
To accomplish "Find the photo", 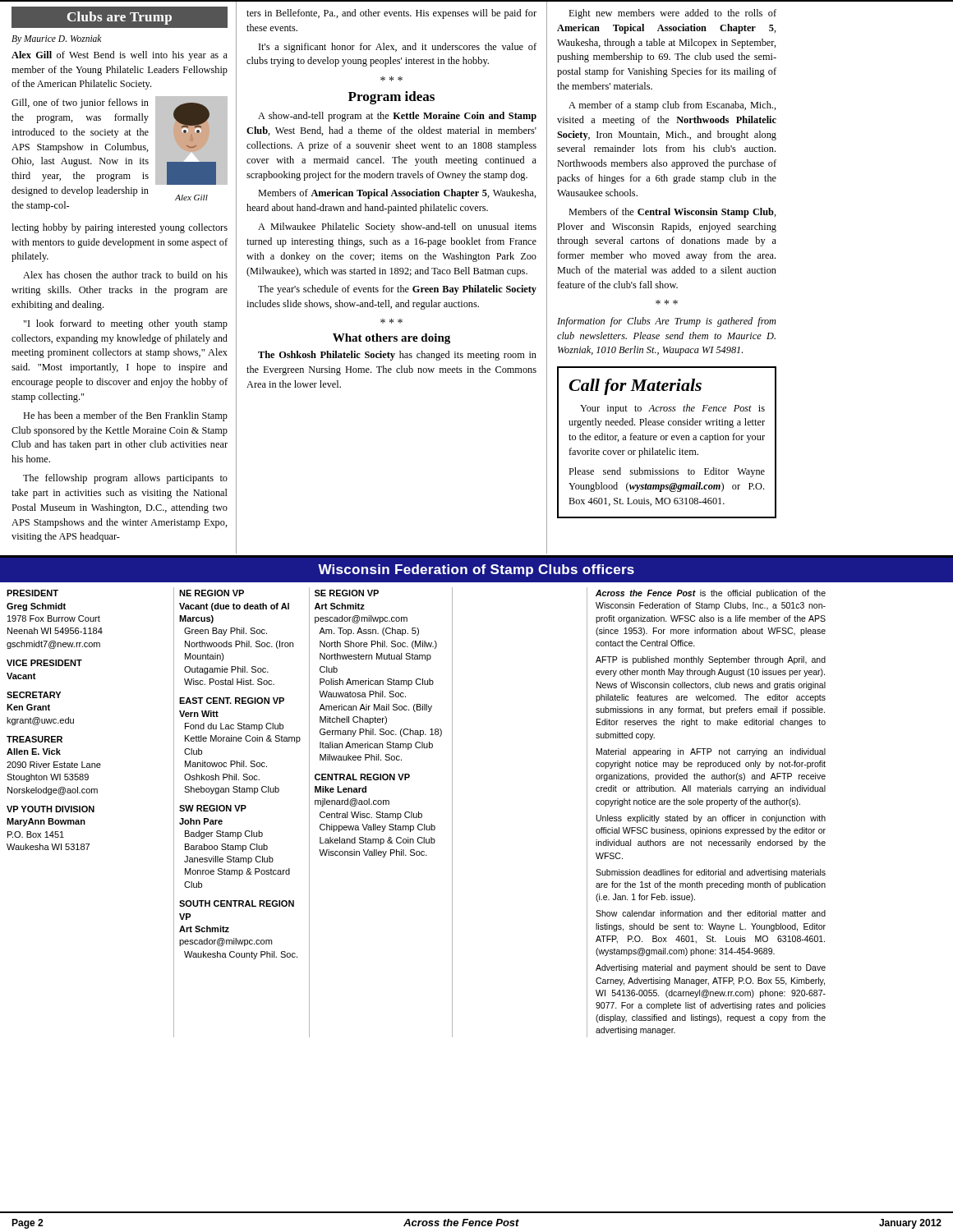I will pyautogui.click(x=191, y=150).
